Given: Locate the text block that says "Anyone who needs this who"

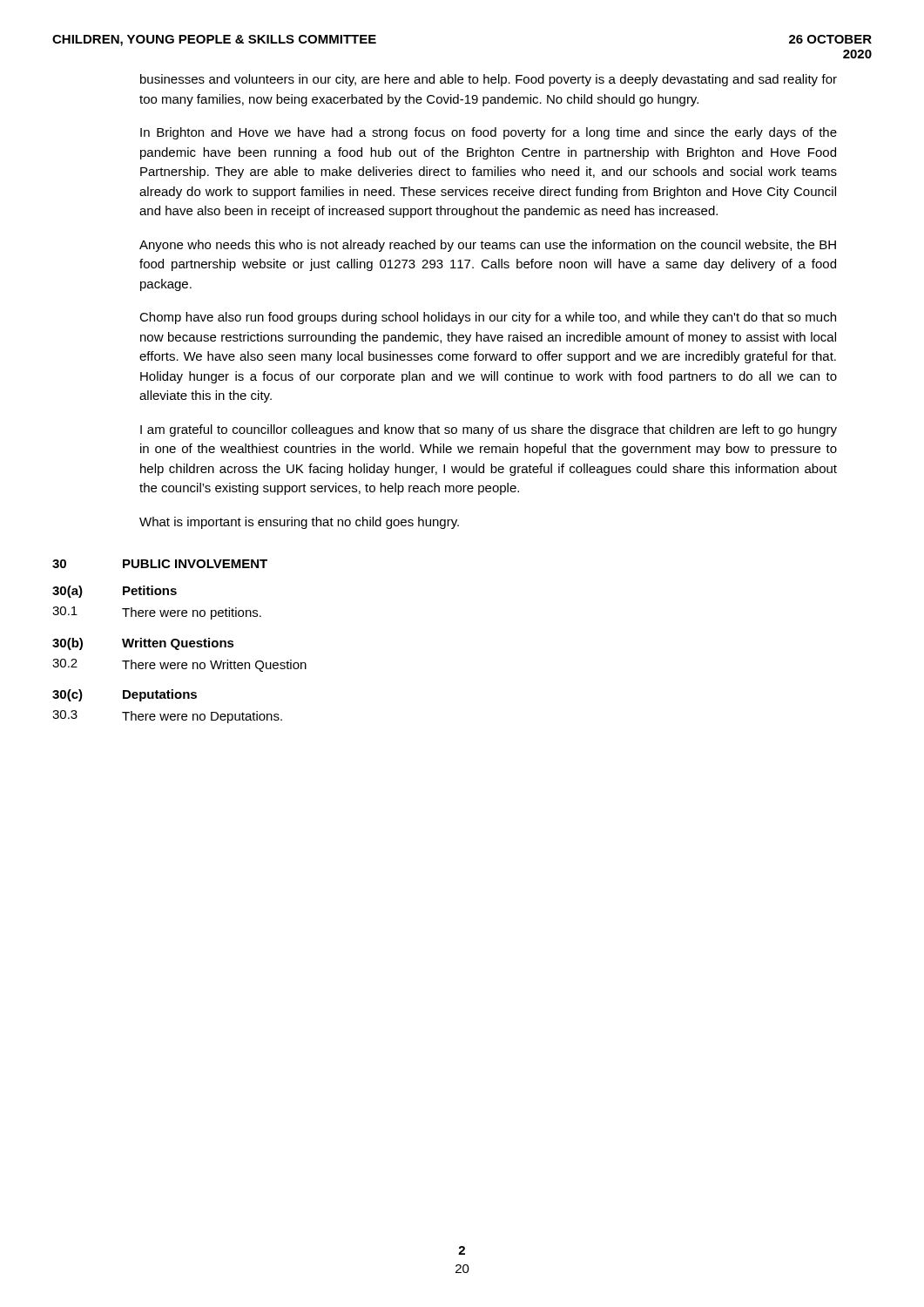Looking at the screenshot, I should [488, 264].
